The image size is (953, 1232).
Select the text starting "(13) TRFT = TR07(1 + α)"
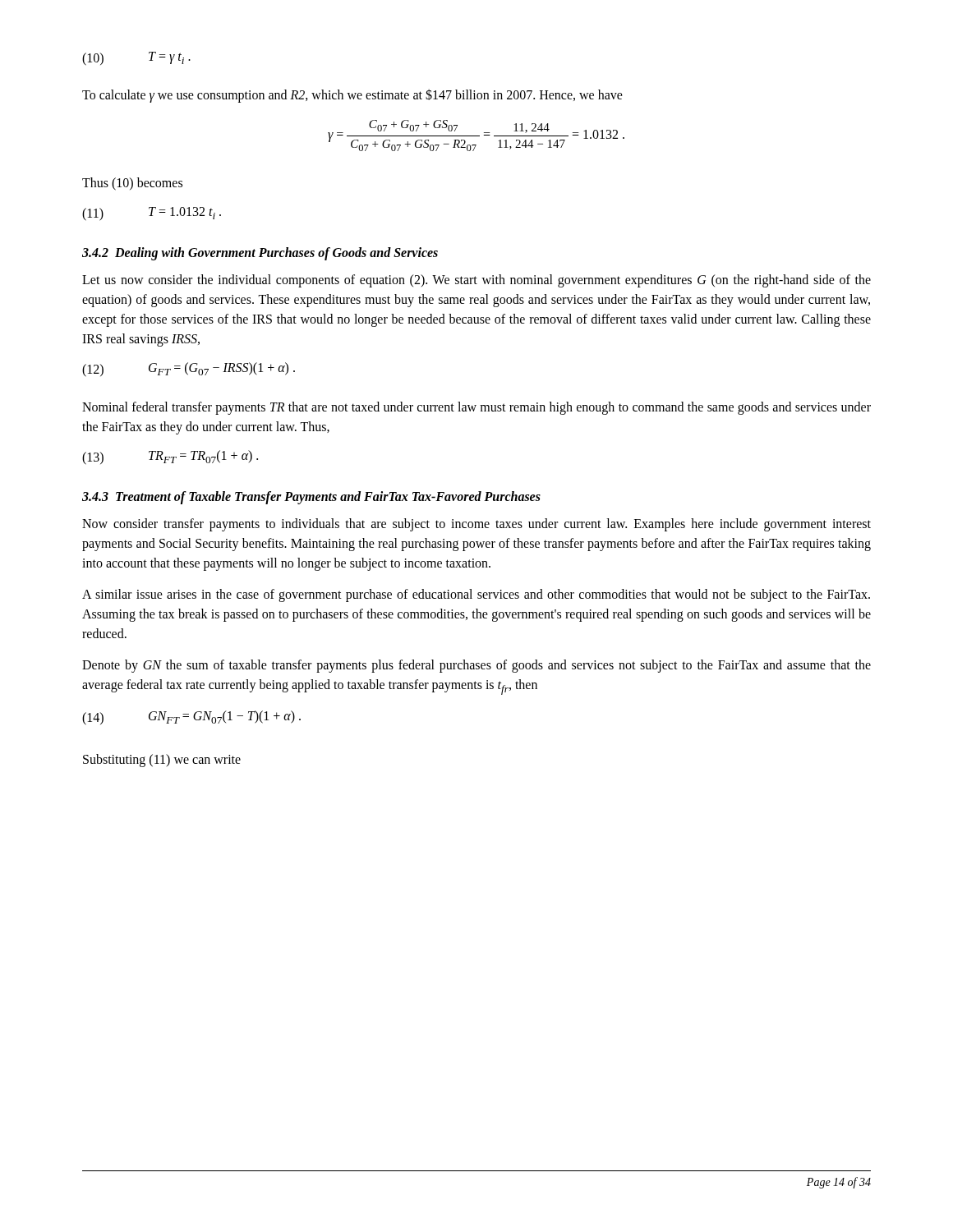[171, 457]
